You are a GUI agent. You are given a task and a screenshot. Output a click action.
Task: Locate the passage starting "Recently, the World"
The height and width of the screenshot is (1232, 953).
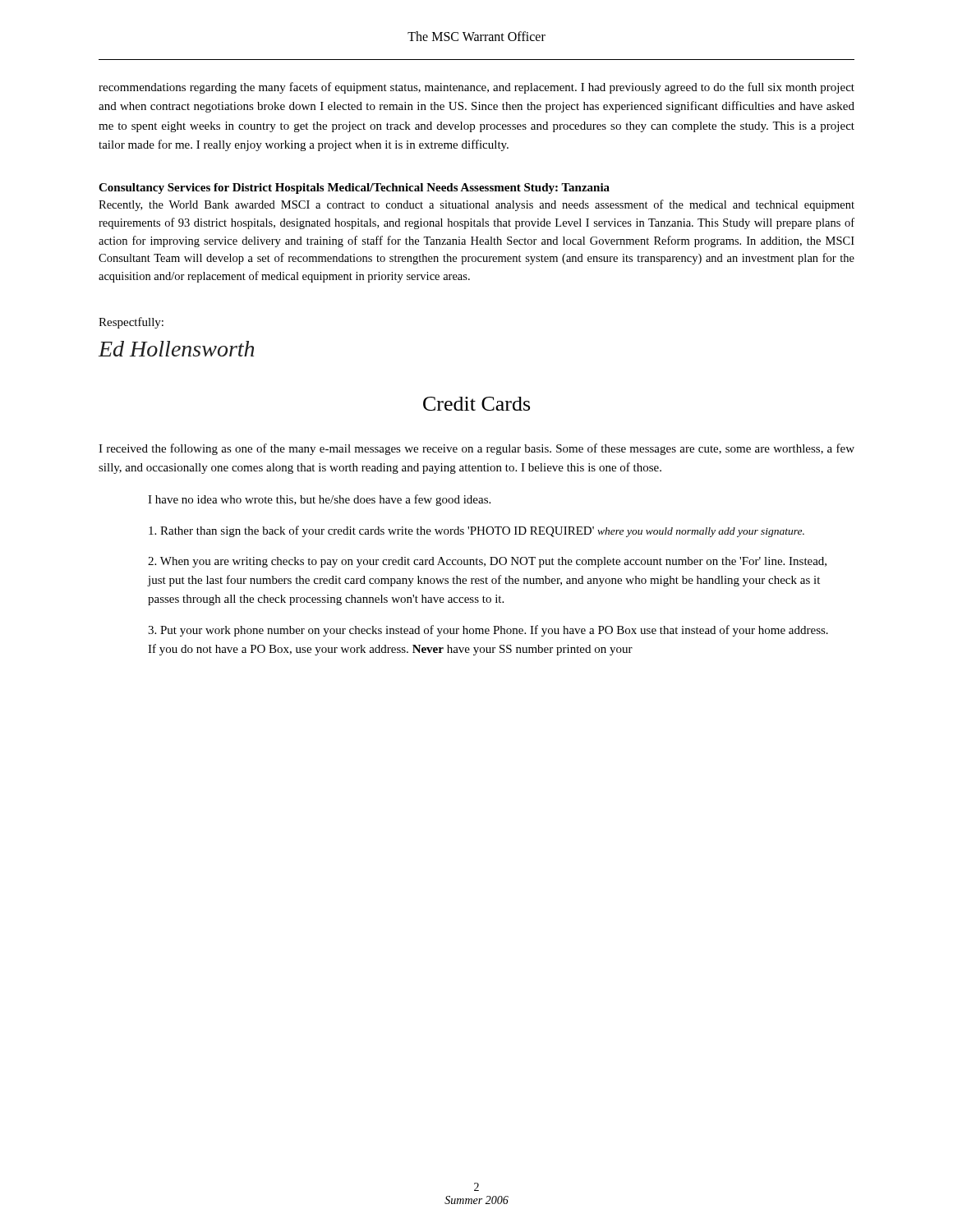(476, 240)
